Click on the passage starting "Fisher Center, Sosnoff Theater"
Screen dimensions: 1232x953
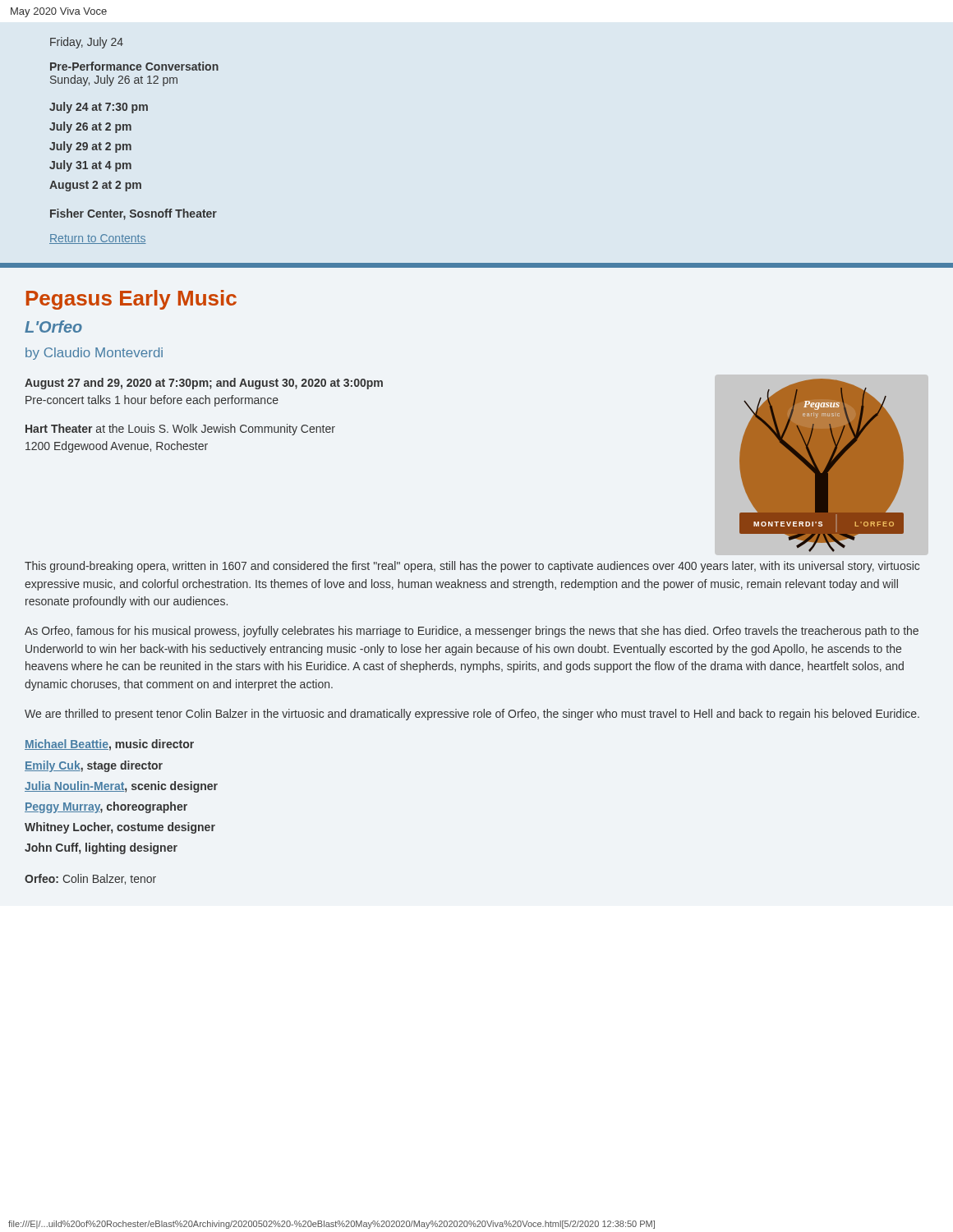pos(133,214)
